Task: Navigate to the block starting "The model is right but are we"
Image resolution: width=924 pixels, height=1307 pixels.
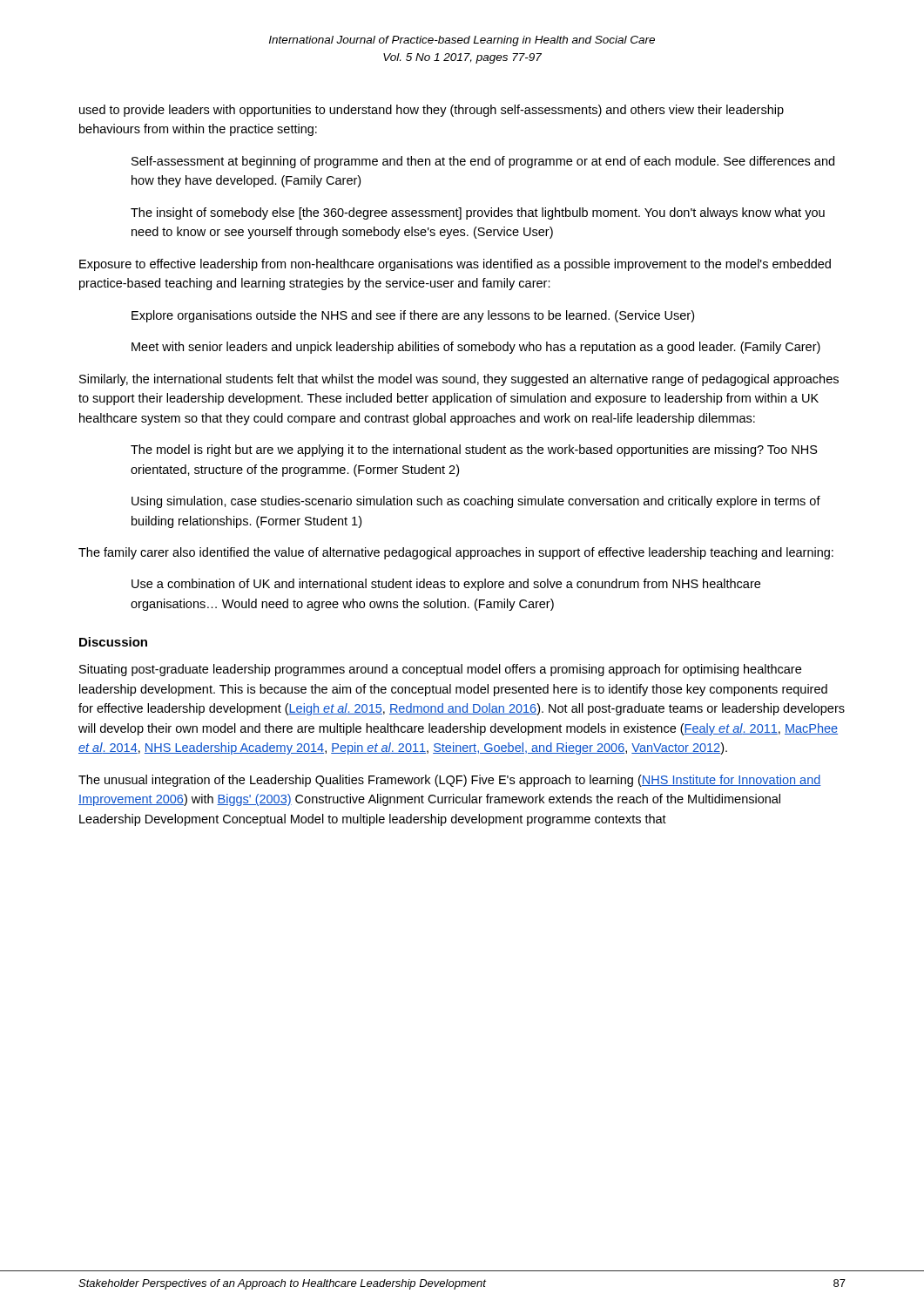Action: coord(474,459)
